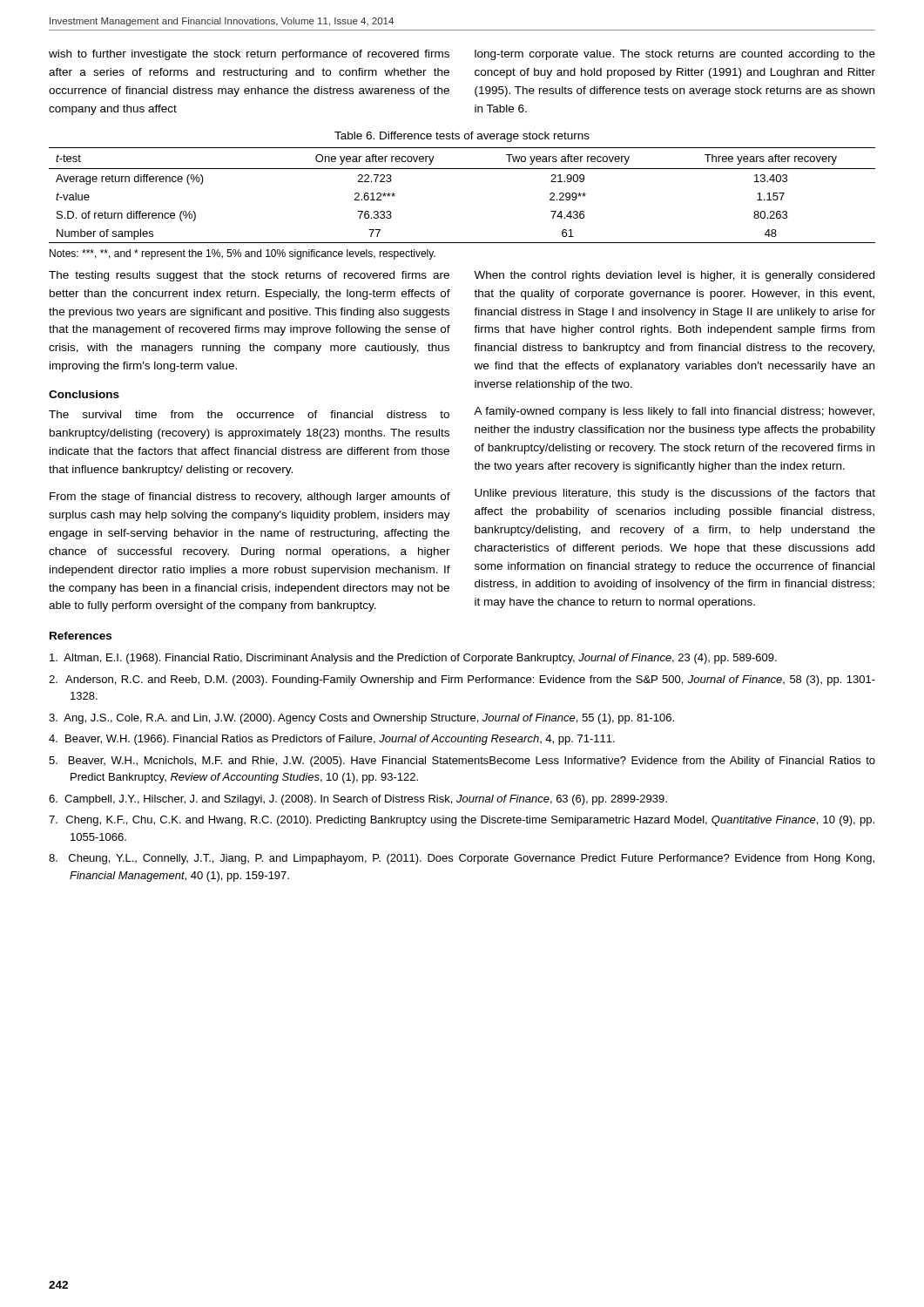Locate the text block that says "long-term corporate value. The stock returns are"
Screen dimensions: 1307x924
point(675,81)
